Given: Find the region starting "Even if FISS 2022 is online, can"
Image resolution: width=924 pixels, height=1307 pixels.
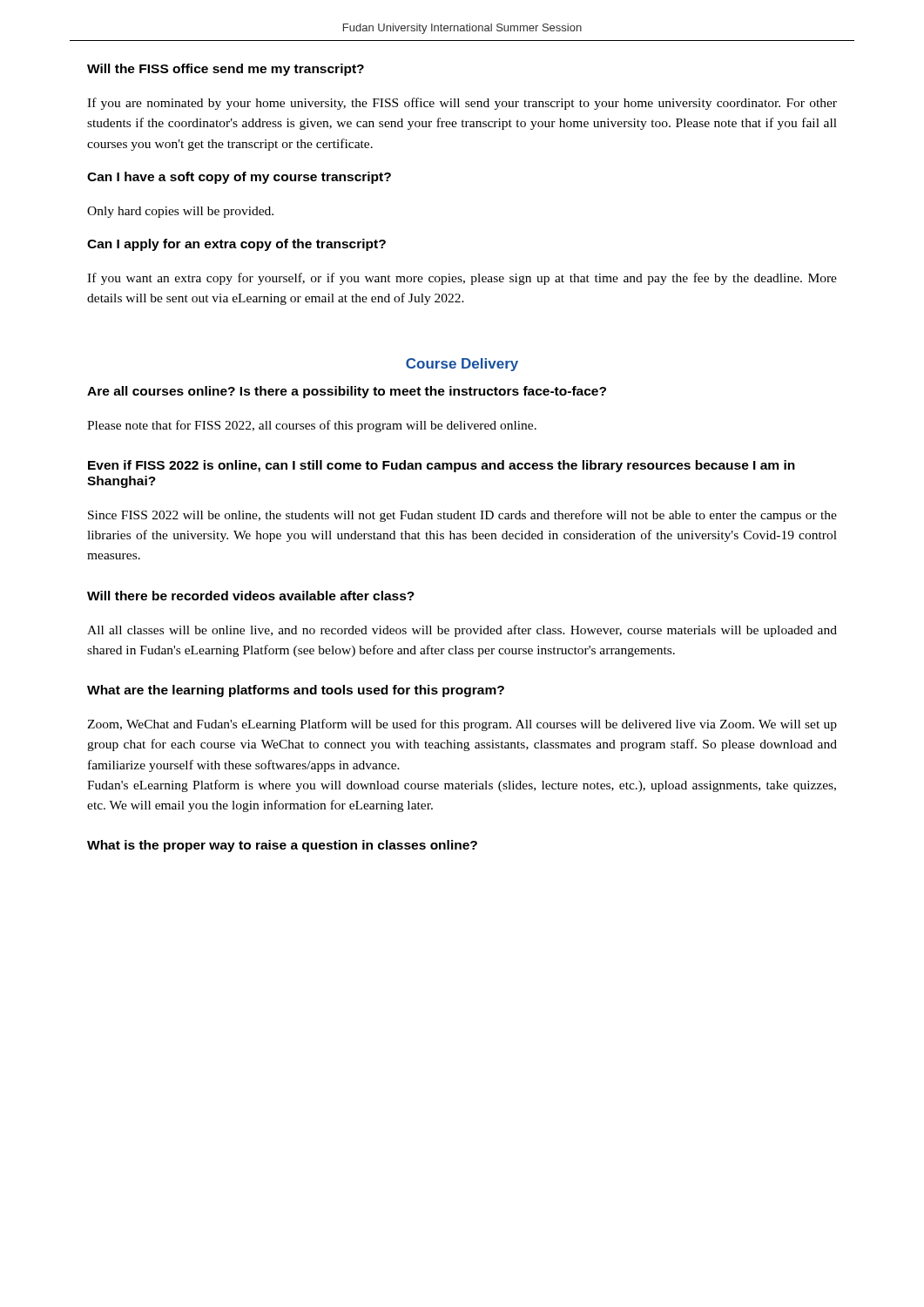Looking at the screenshot, I should [462, 473].
